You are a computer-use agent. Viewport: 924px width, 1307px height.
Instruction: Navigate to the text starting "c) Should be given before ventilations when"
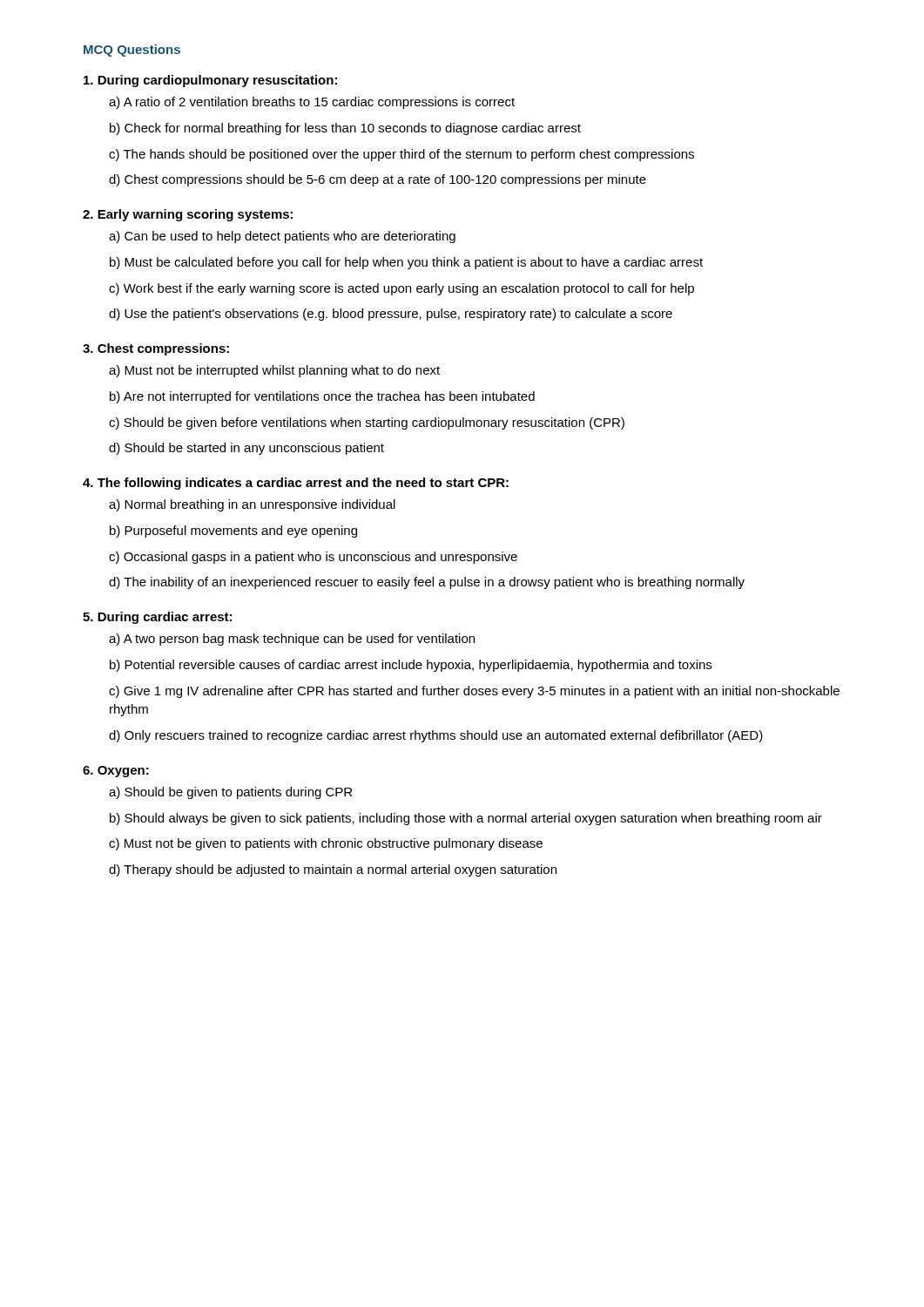pyautogui.click(x=367, y=422)
